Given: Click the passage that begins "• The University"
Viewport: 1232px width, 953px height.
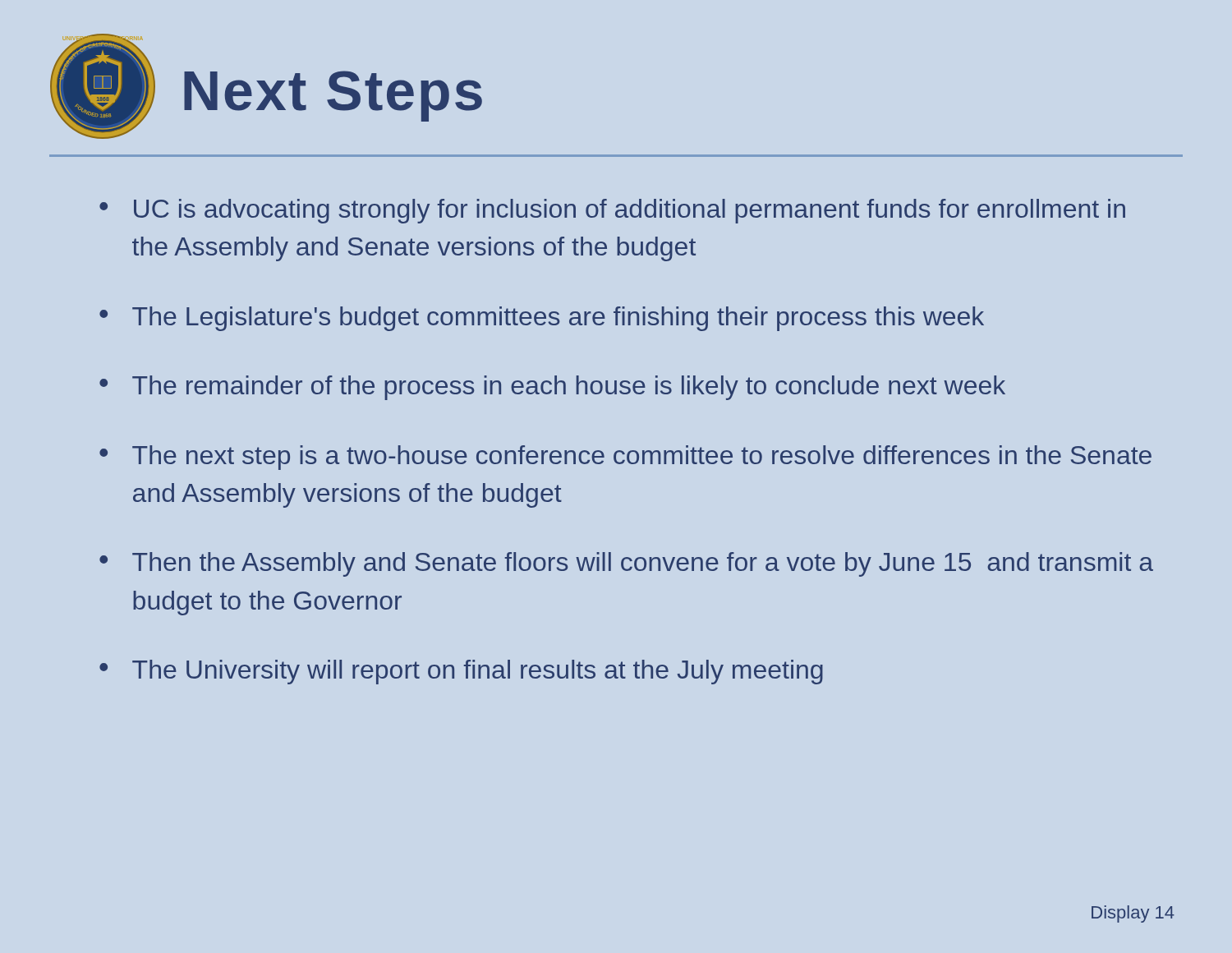Looking at the screenshot, I should [x=461, y=670].
